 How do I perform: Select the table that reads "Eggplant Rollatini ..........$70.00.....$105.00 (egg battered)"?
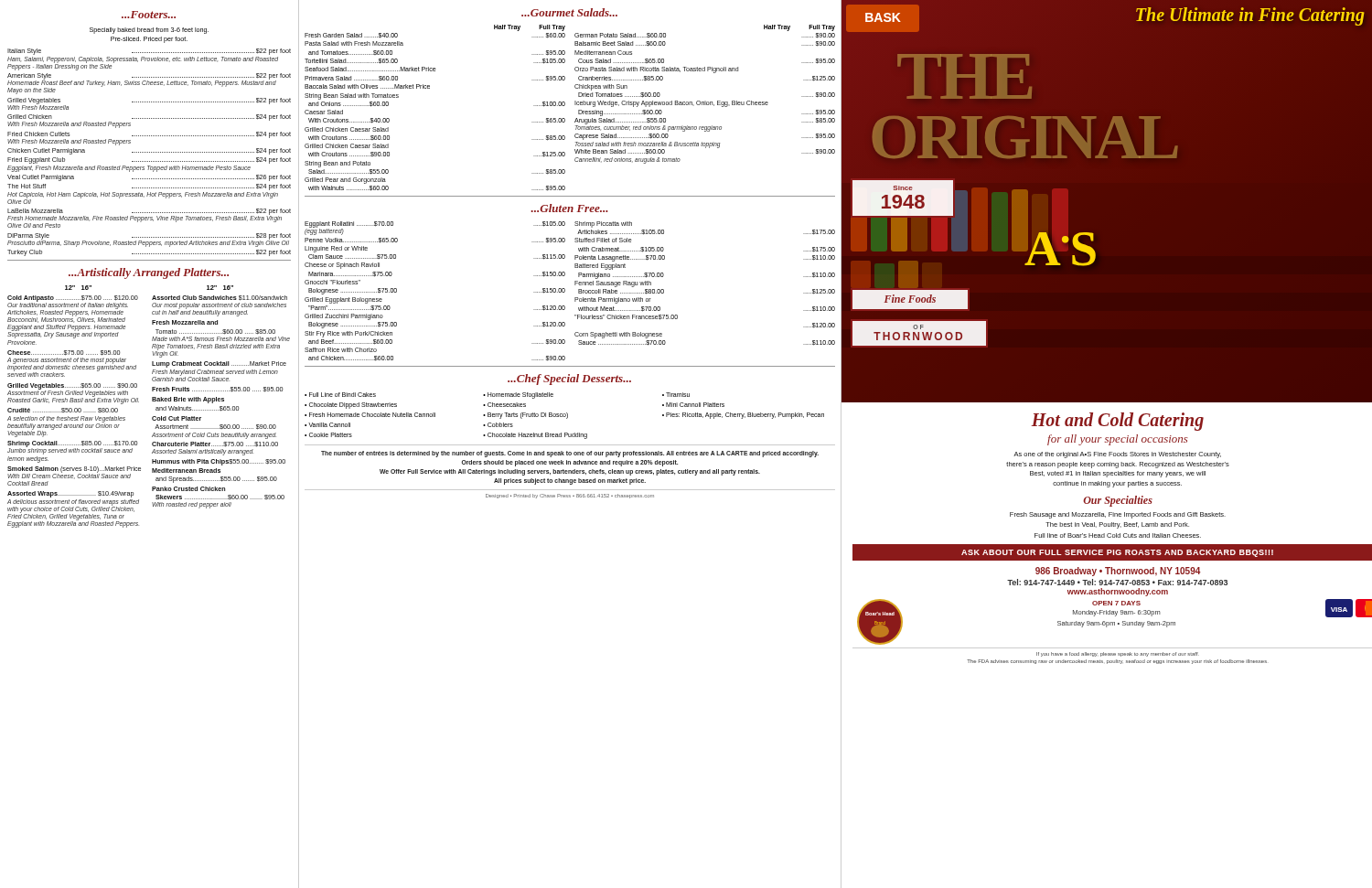click(570, 291)
